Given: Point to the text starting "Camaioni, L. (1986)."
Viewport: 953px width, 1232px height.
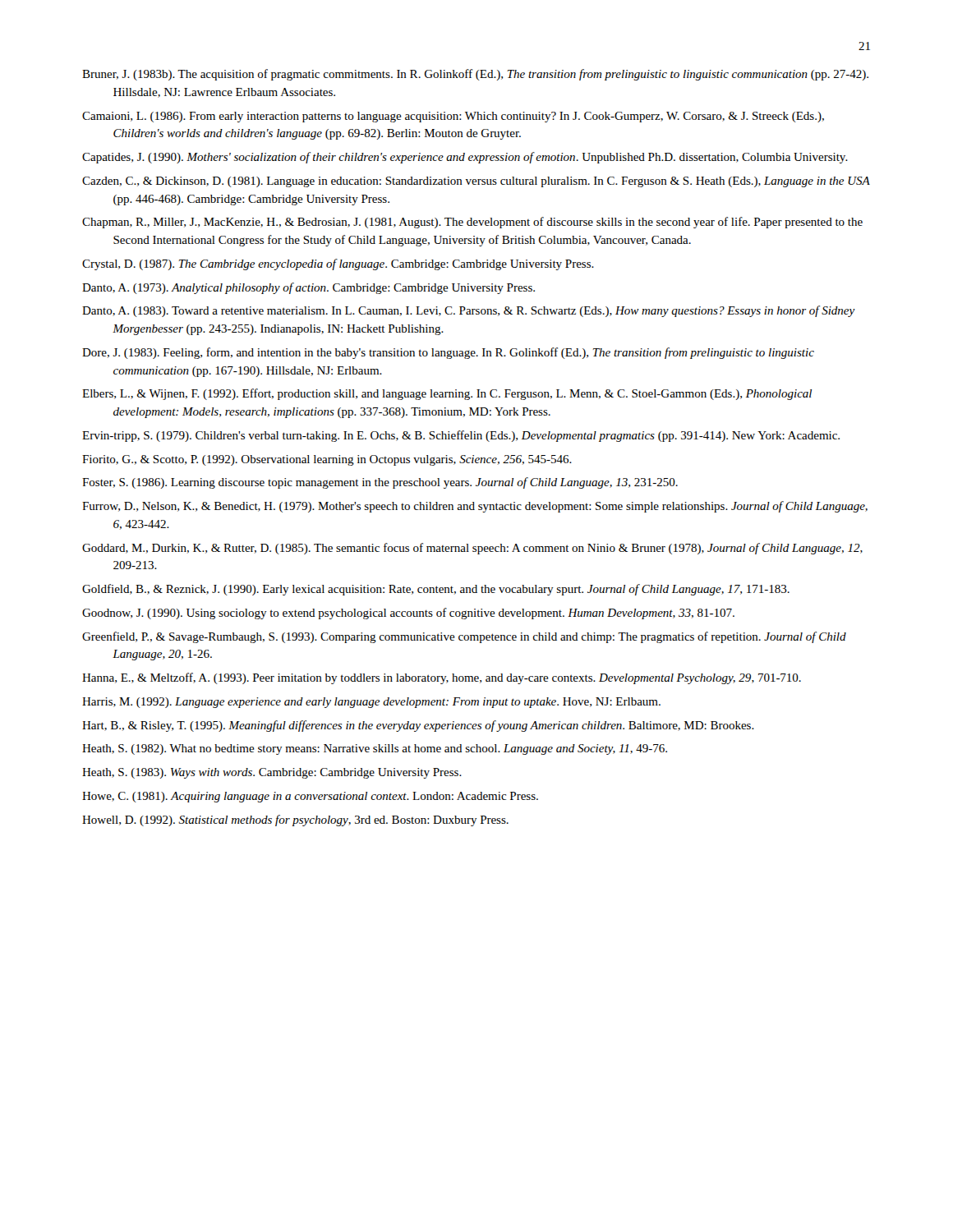Looking at the screenshot, I should coord(453,124).
